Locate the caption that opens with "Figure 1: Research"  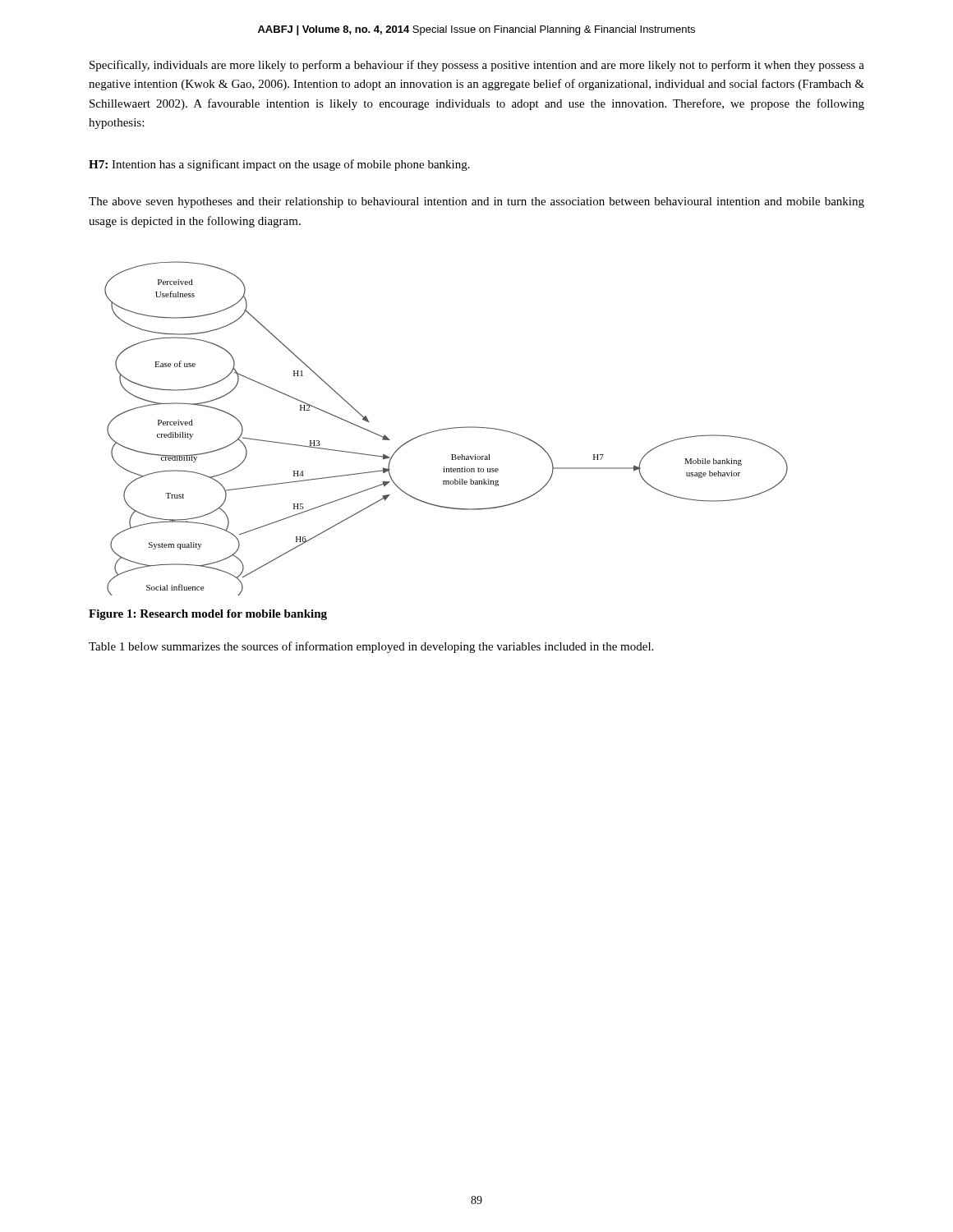pos(208,613)
